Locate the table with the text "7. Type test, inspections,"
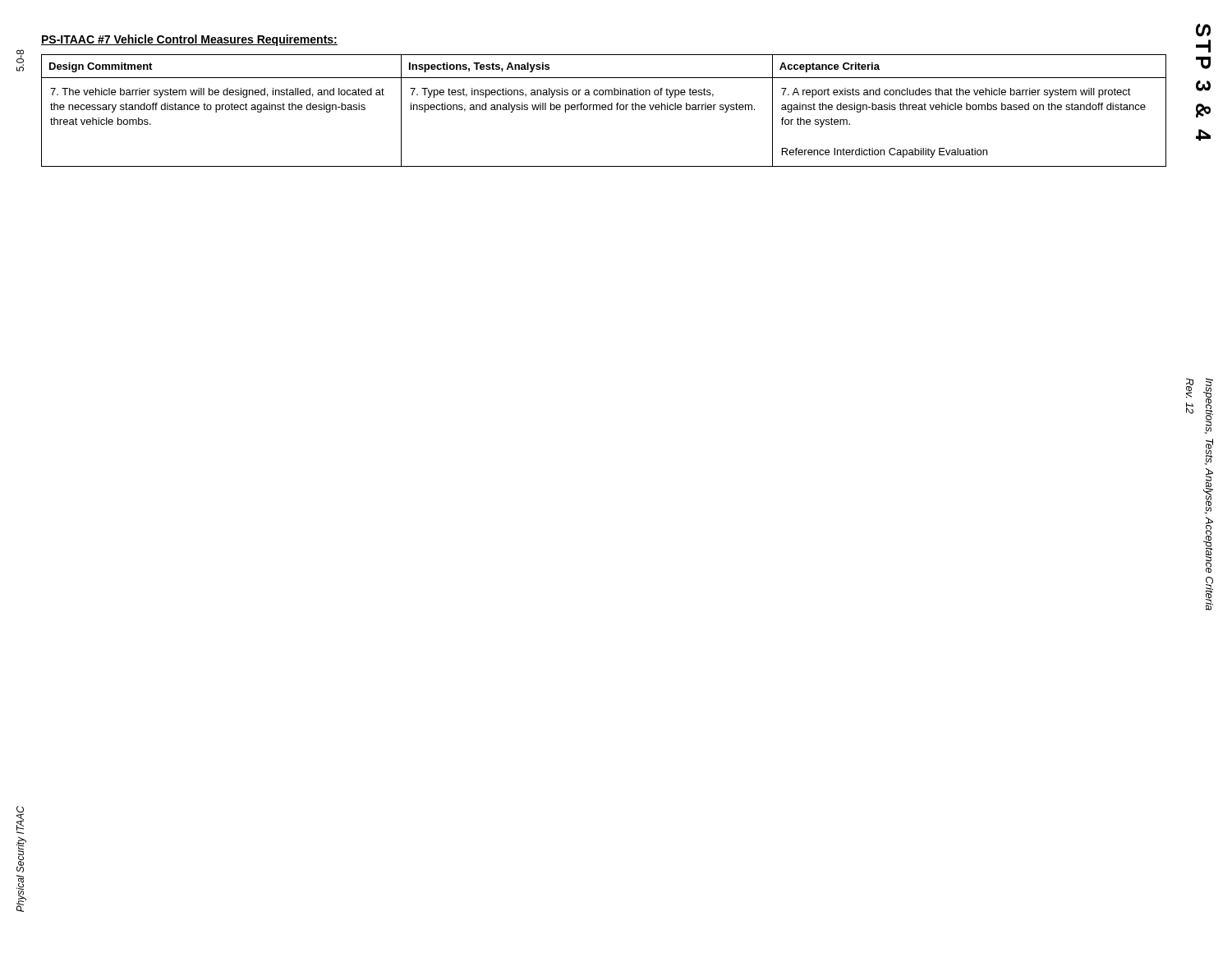 coord(604,110)
